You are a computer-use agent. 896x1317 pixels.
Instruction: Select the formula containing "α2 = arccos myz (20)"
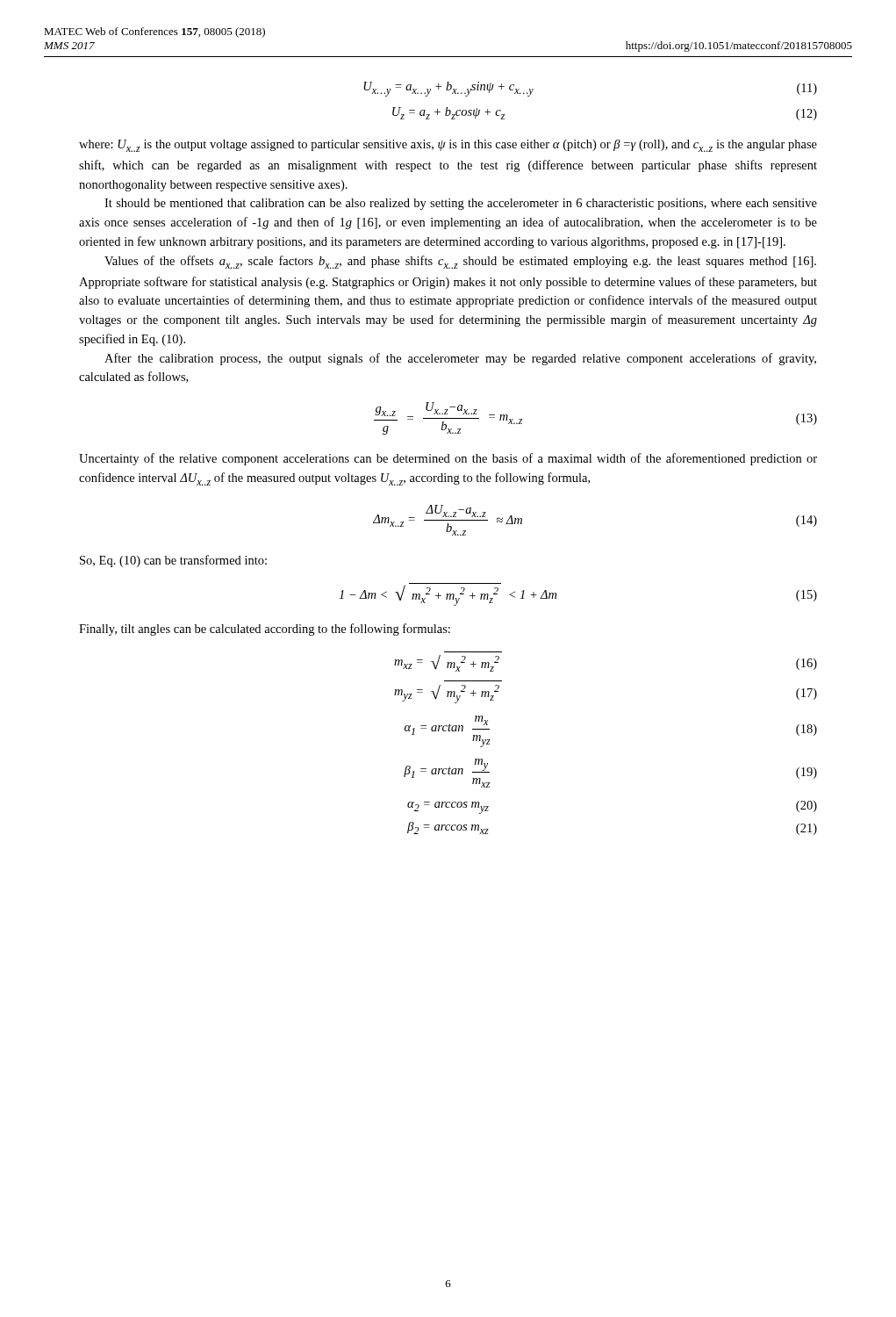click(x=442, y=807)
